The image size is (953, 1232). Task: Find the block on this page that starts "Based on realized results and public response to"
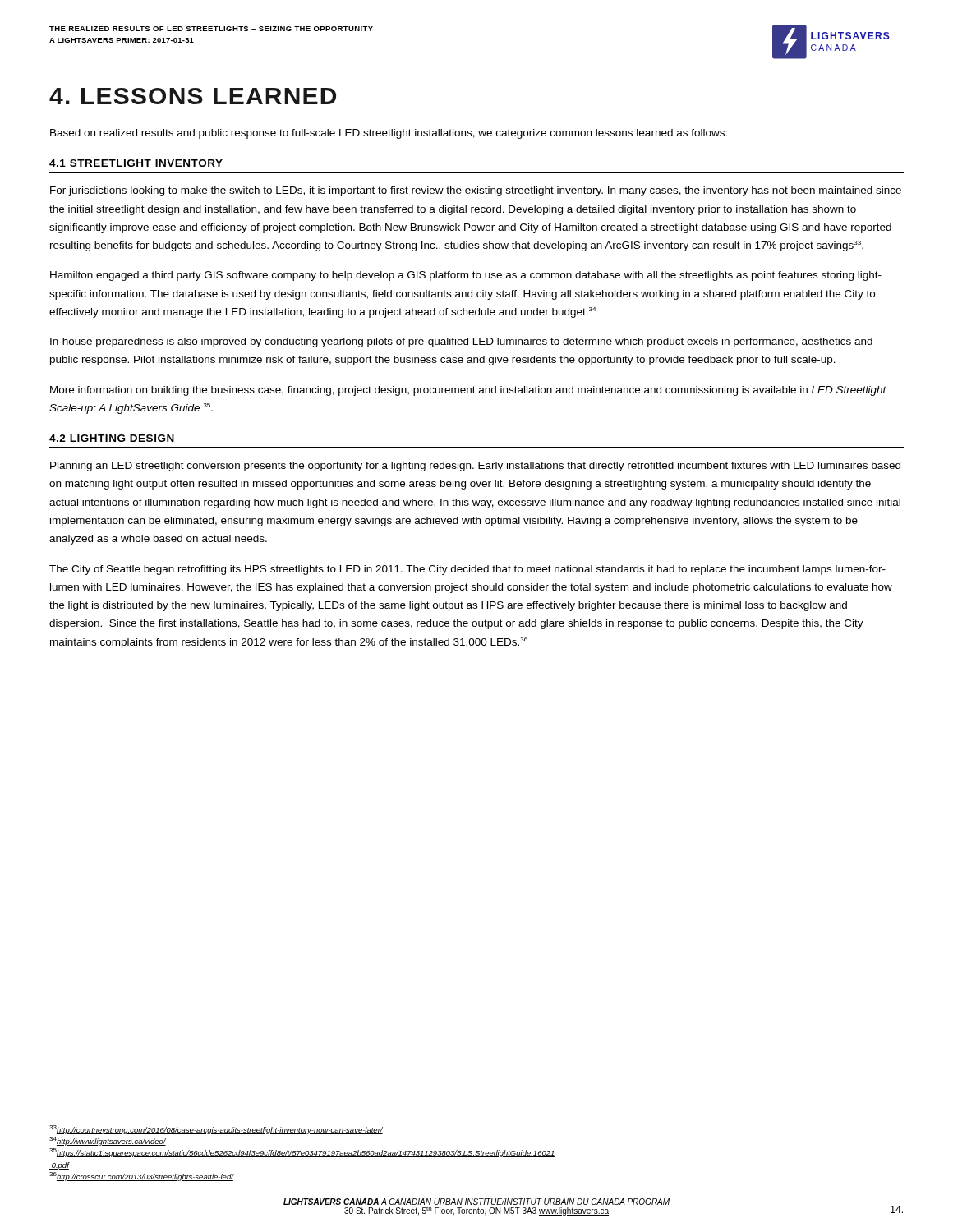(x=389, y=133)
